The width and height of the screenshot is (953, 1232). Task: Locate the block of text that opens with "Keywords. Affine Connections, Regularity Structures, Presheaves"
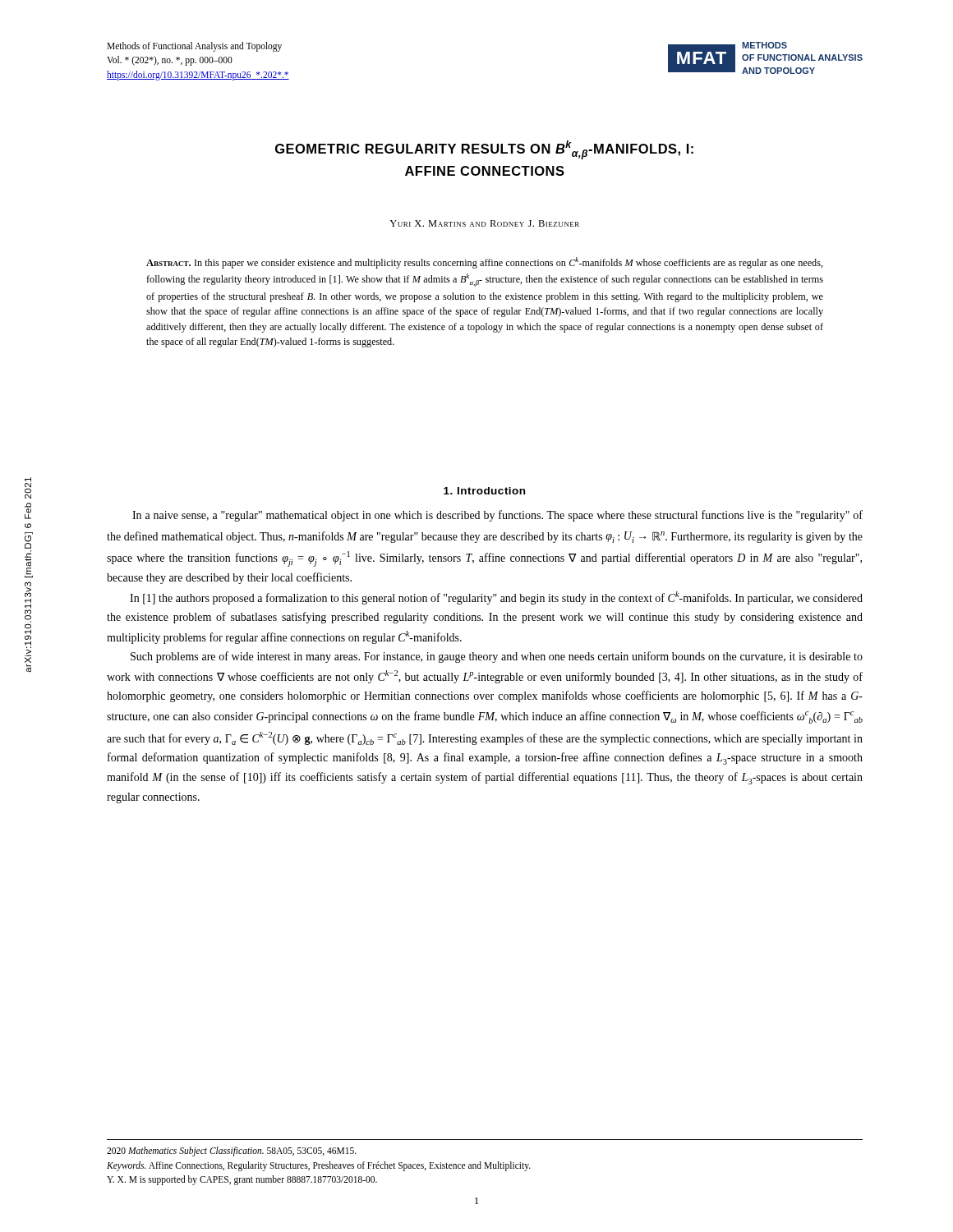(319, 1165)
